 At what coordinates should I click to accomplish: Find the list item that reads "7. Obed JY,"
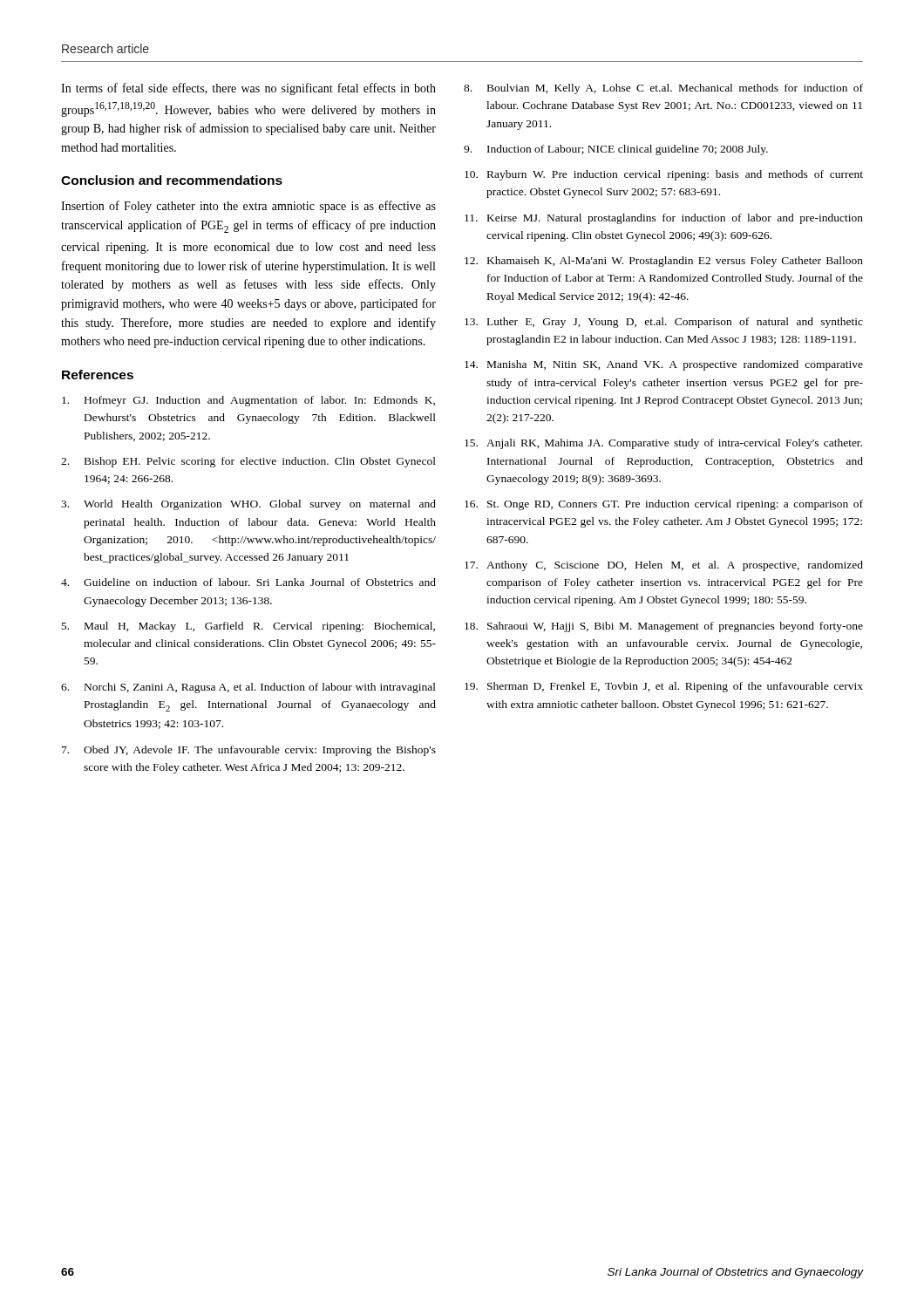click(248, 759)
